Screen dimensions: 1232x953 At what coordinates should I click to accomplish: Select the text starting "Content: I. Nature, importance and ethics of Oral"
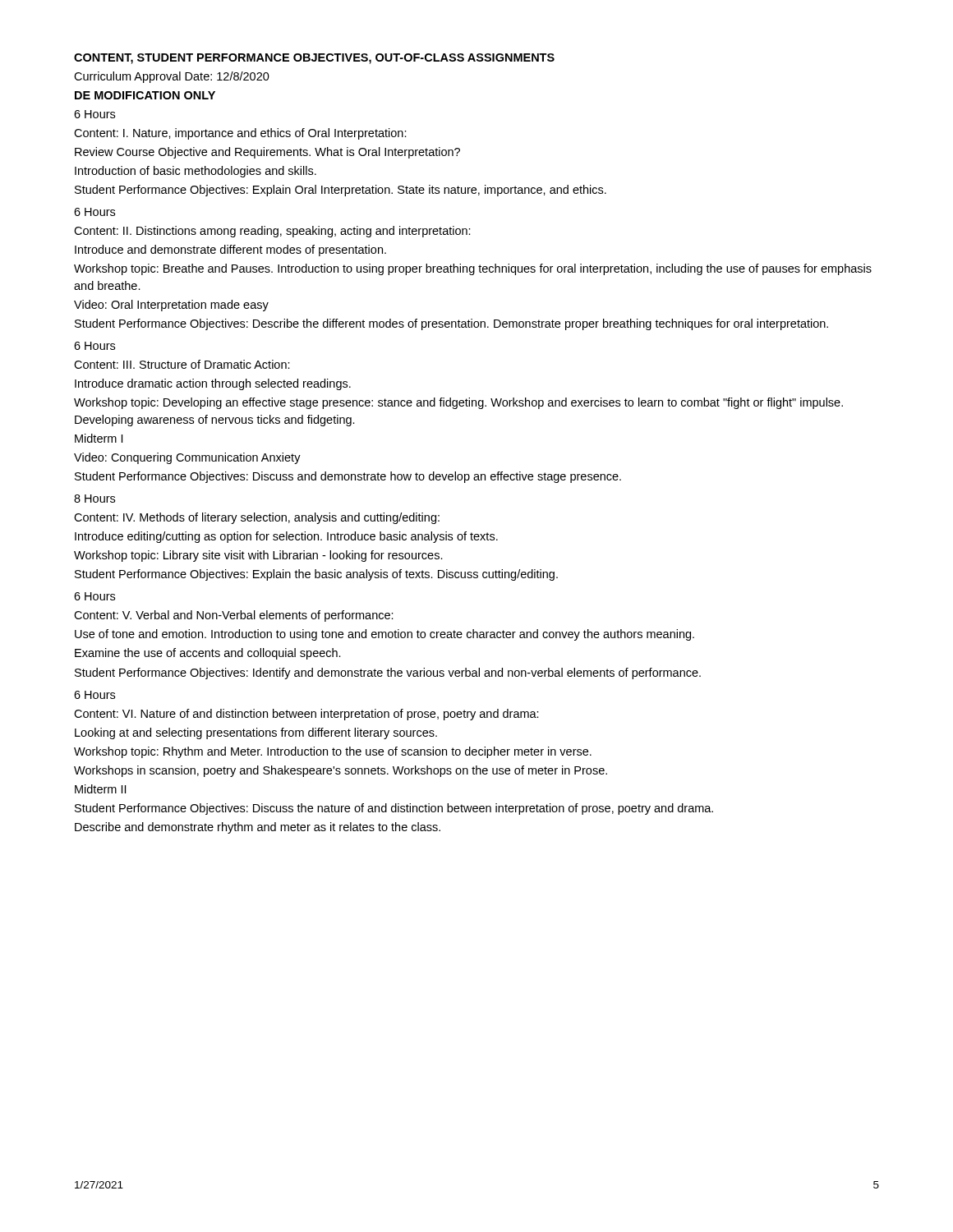point(240,134)
